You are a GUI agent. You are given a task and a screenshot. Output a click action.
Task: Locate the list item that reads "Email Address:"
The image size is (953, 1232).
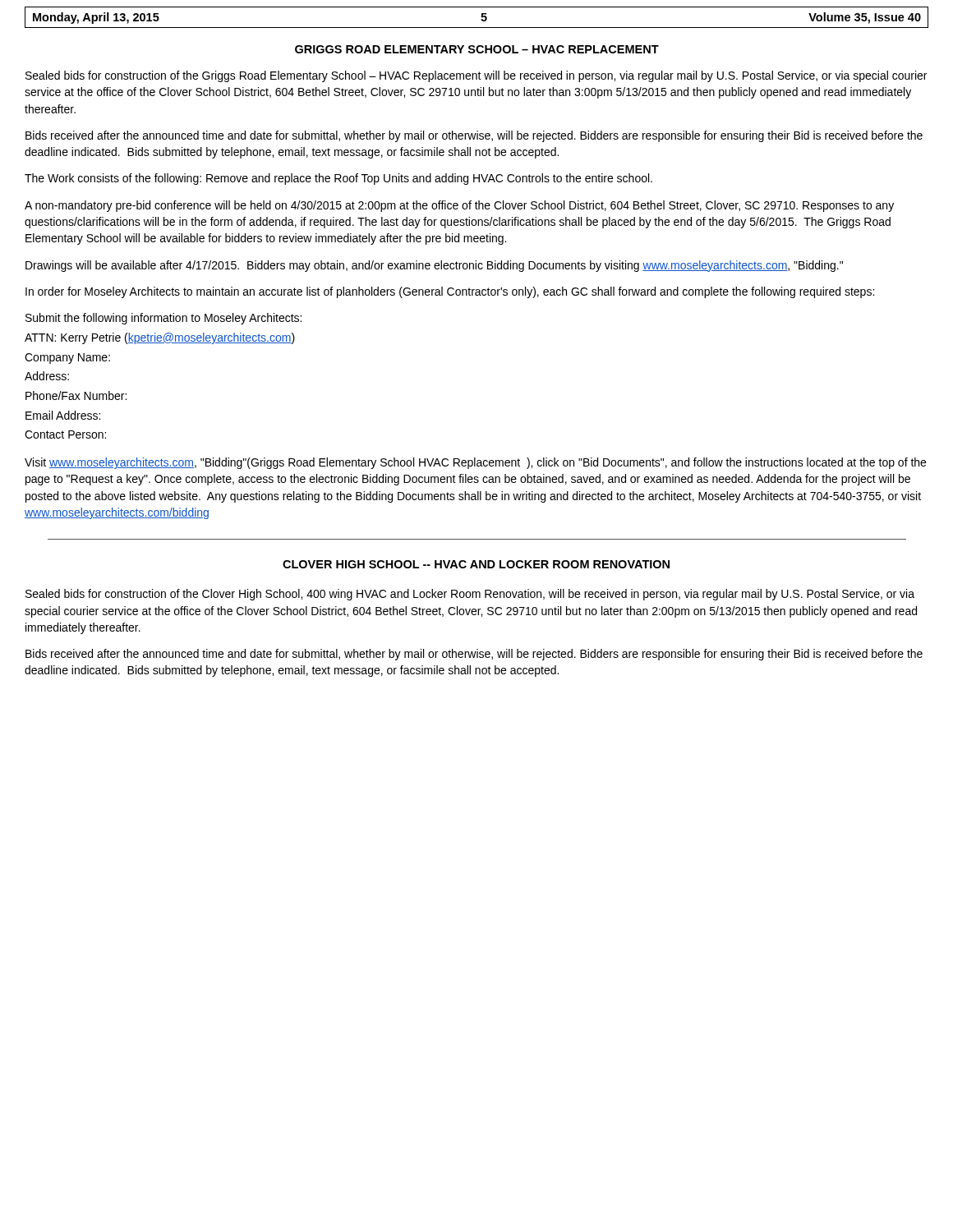pyautogui.click(x=63, y=415)
